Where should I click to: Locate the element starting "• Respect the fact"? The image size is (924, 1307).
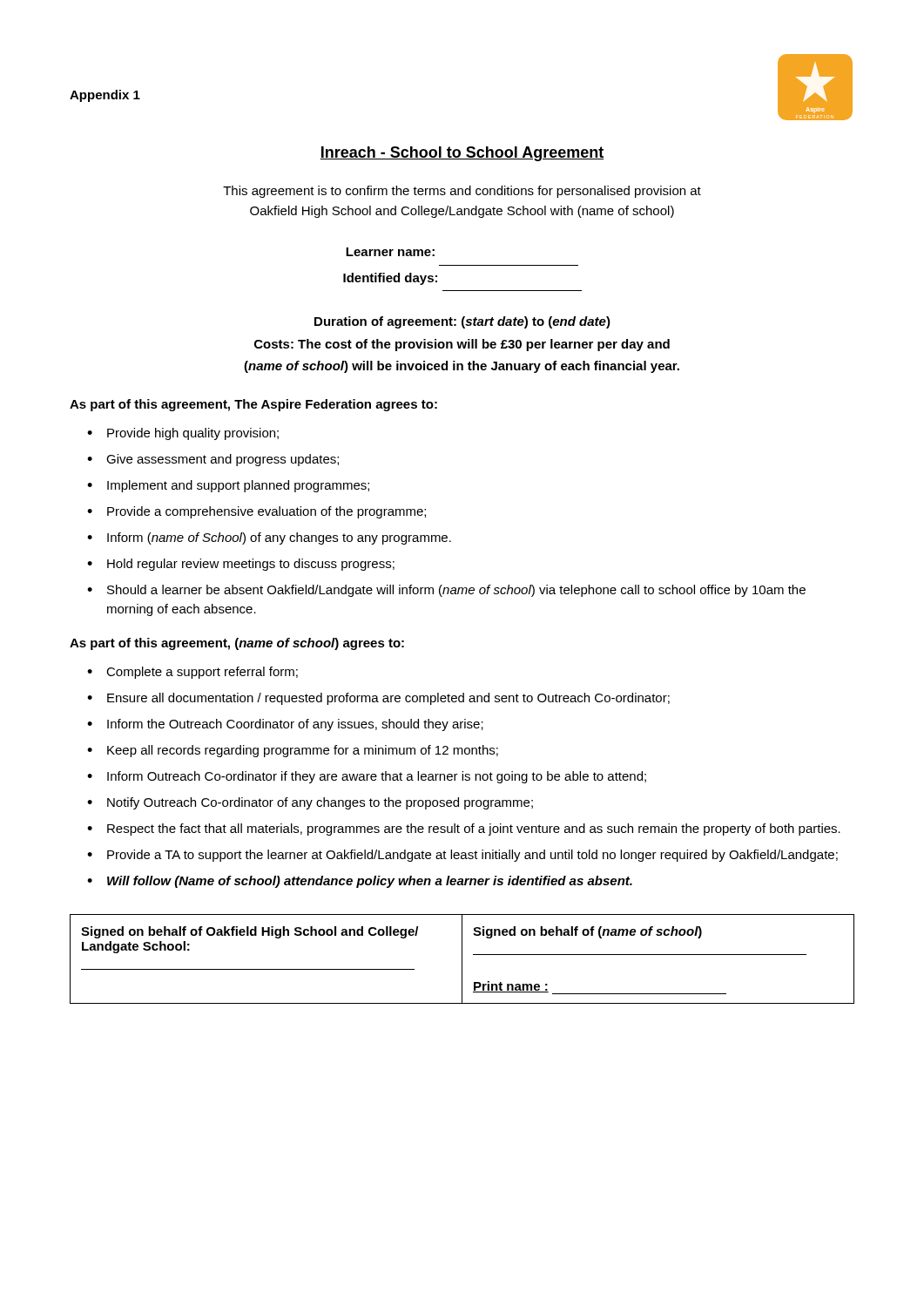(x=471, y=829)
